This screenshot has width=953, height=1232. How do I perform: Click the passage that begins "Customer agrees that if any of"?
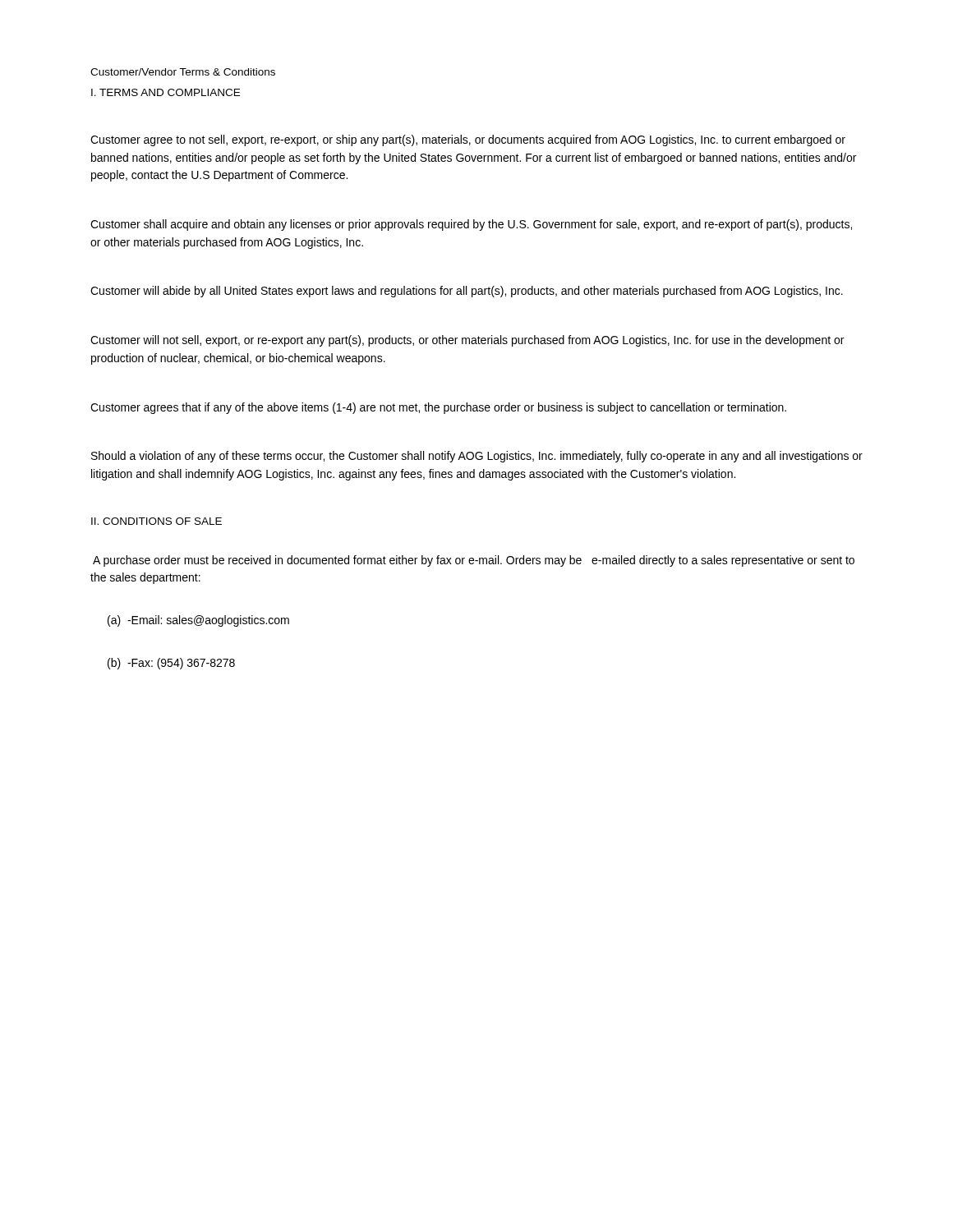tap(439, 407)
